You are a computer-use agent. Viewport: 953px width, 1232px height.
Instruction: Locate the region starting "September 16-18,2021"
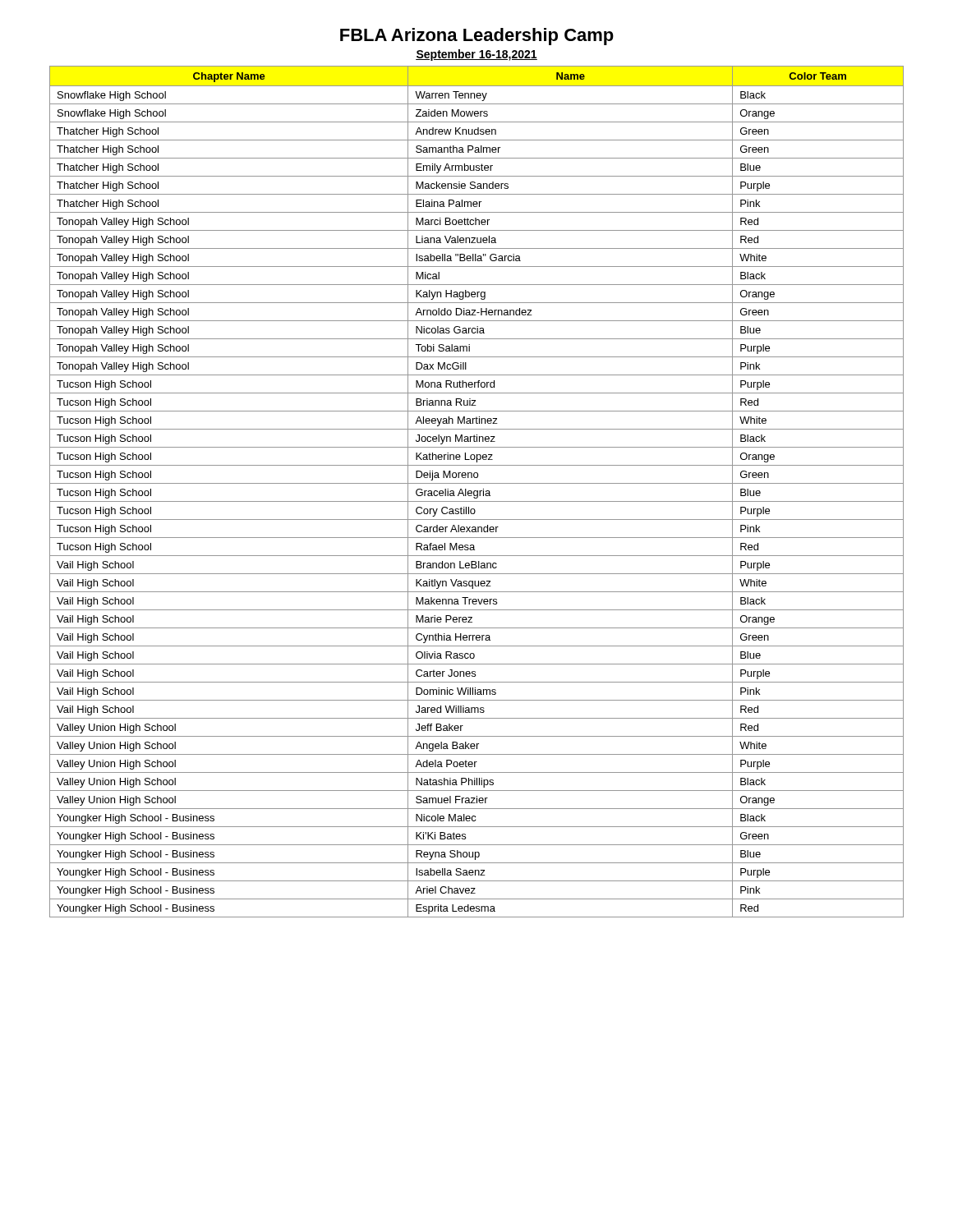coord(476,54)
